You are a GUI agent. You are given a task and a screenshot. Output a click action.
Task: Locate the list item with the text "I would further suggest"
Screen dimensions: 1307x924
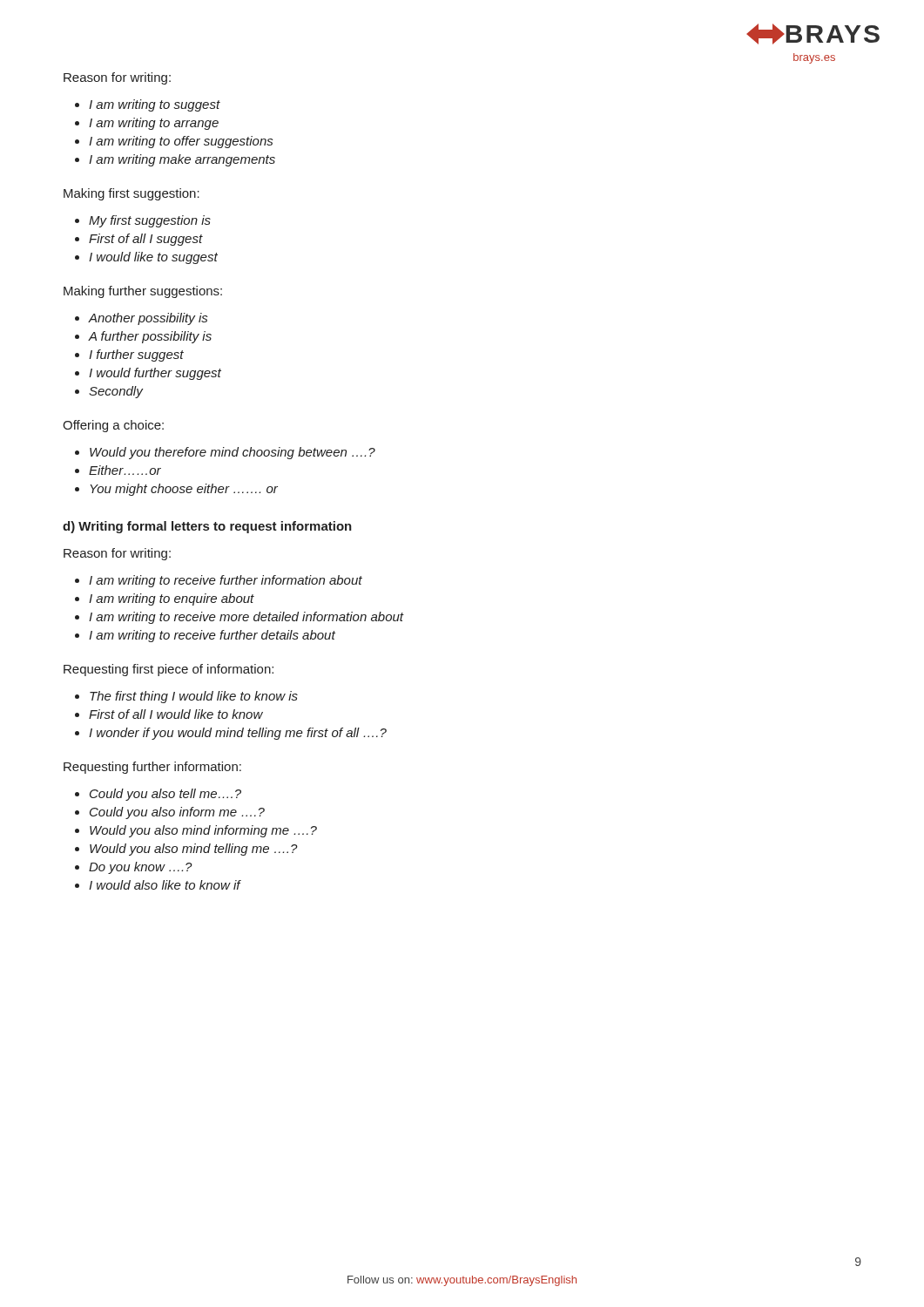click(155, 372)
